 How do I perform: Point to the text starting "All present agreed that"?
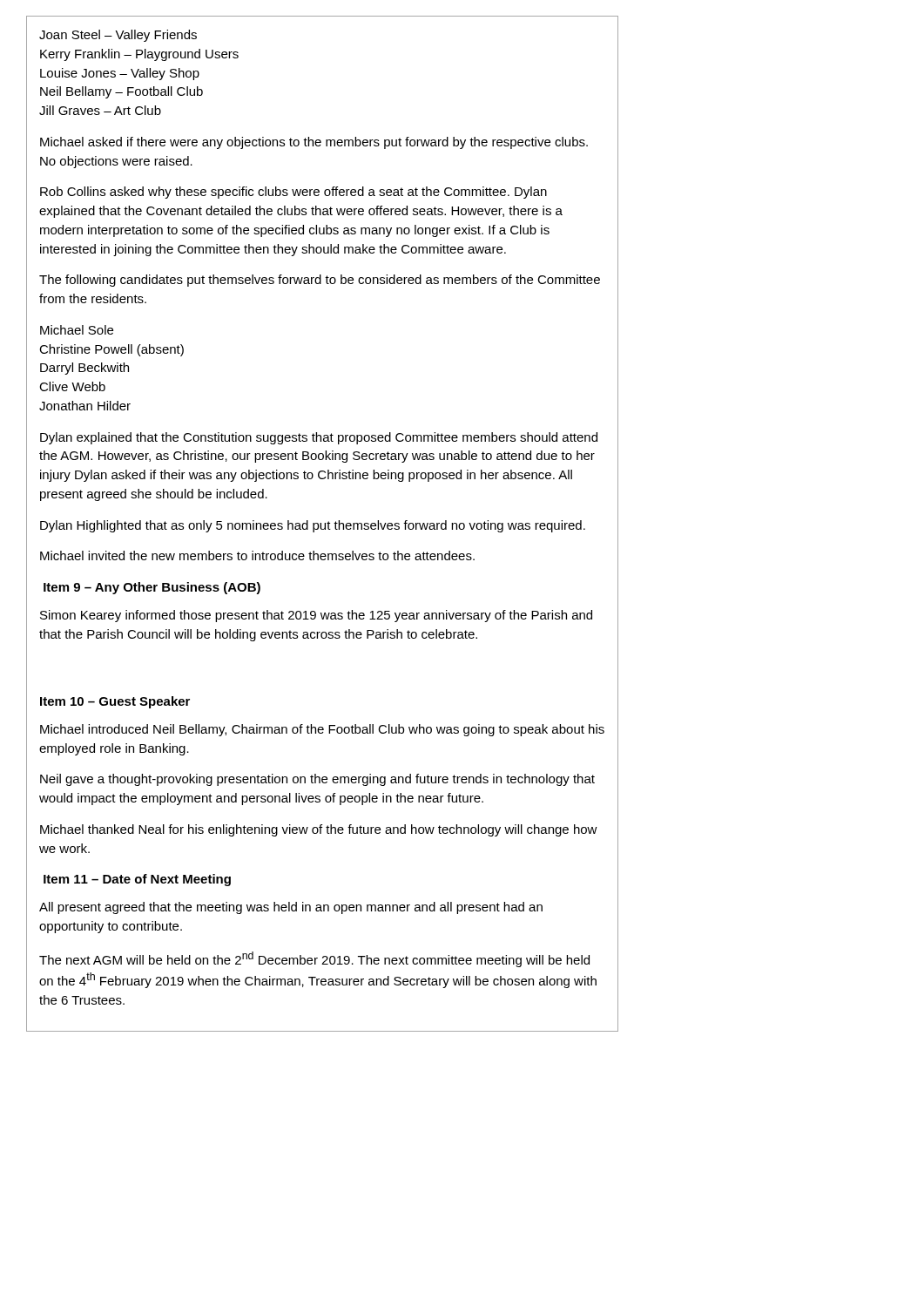point(291,916)
